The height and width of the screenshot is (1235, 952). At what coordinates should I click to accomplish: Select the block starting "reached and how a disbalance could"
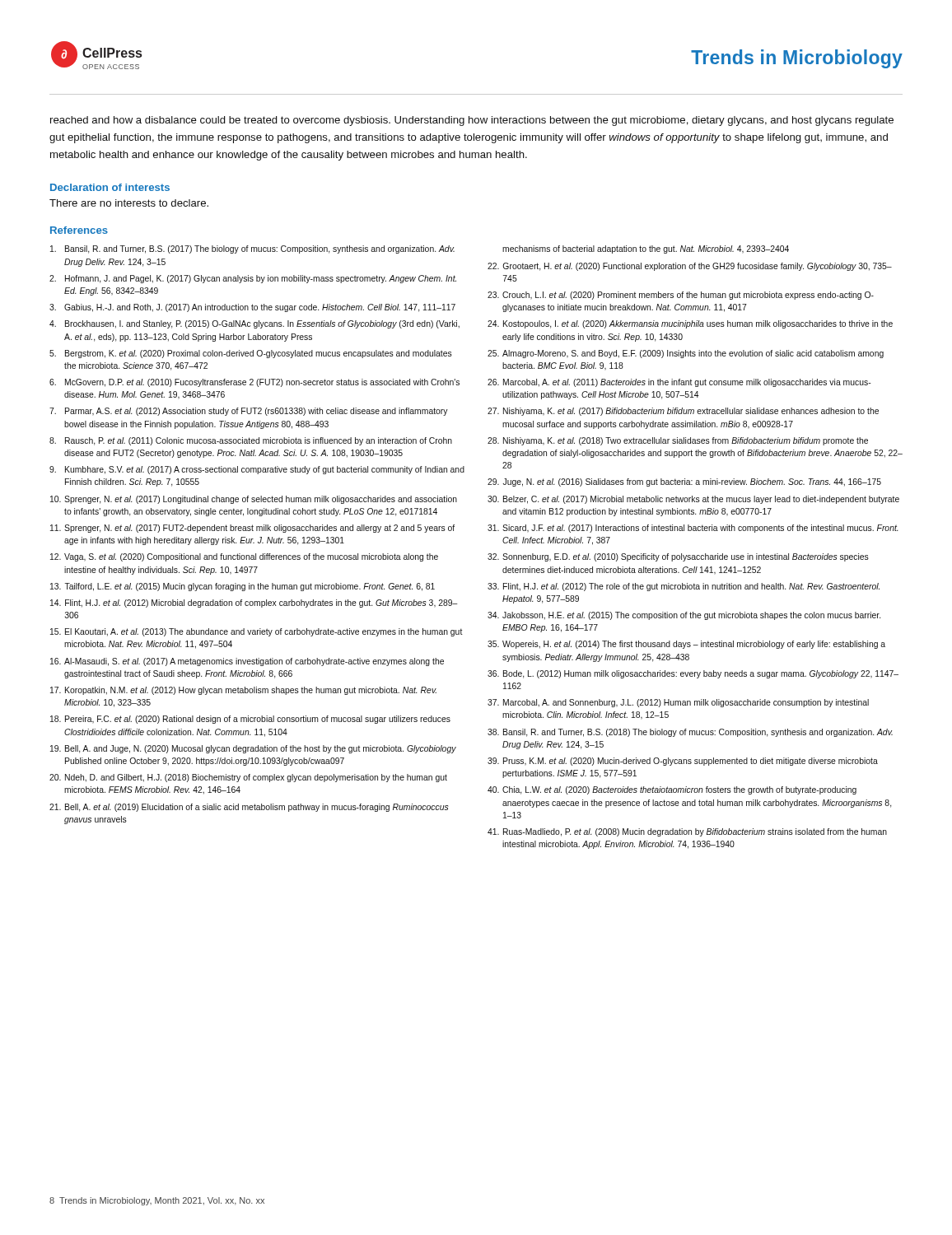point(472,137)
